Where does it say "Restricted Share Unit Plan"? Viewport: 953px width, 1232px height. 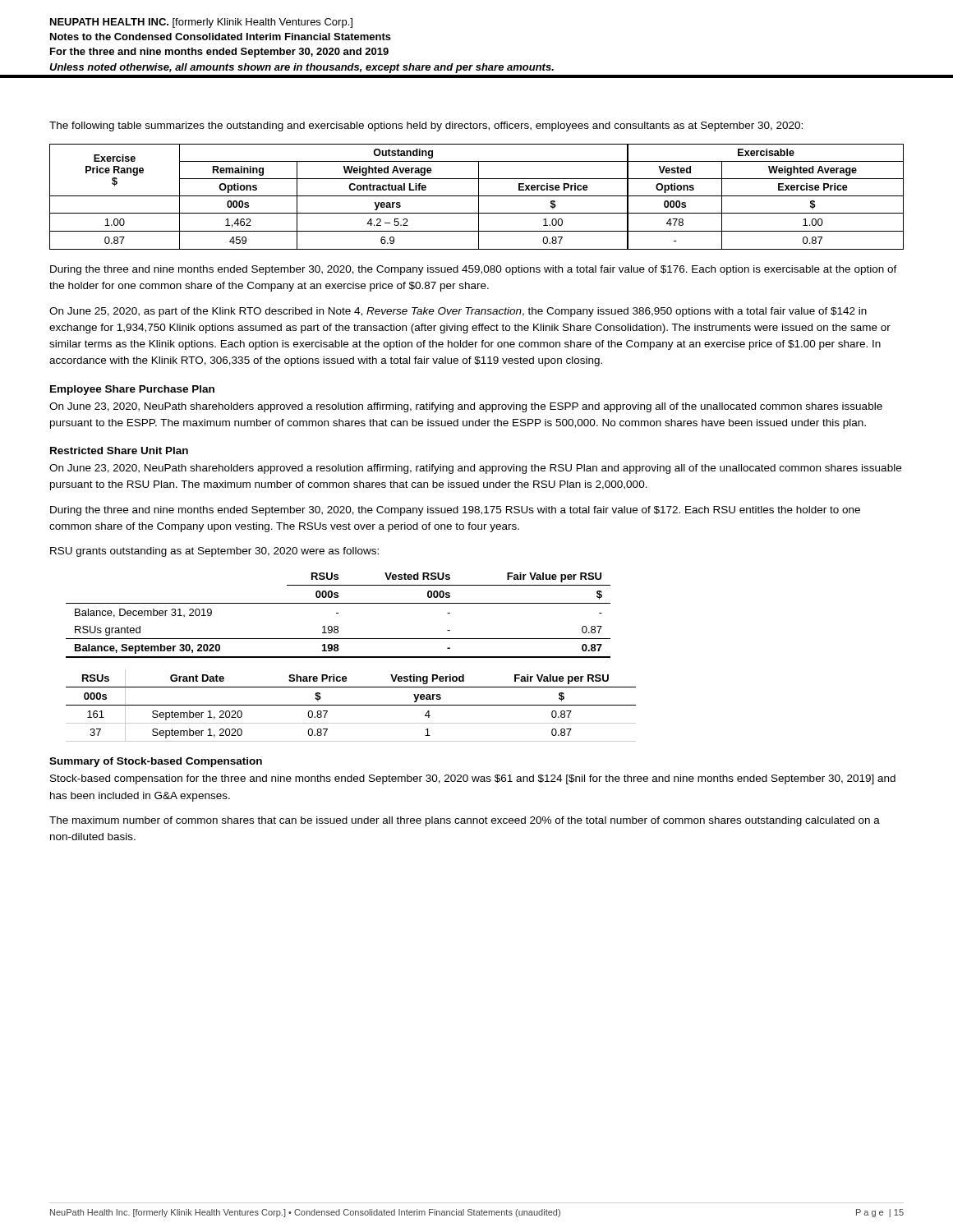(x=119, y=451)
